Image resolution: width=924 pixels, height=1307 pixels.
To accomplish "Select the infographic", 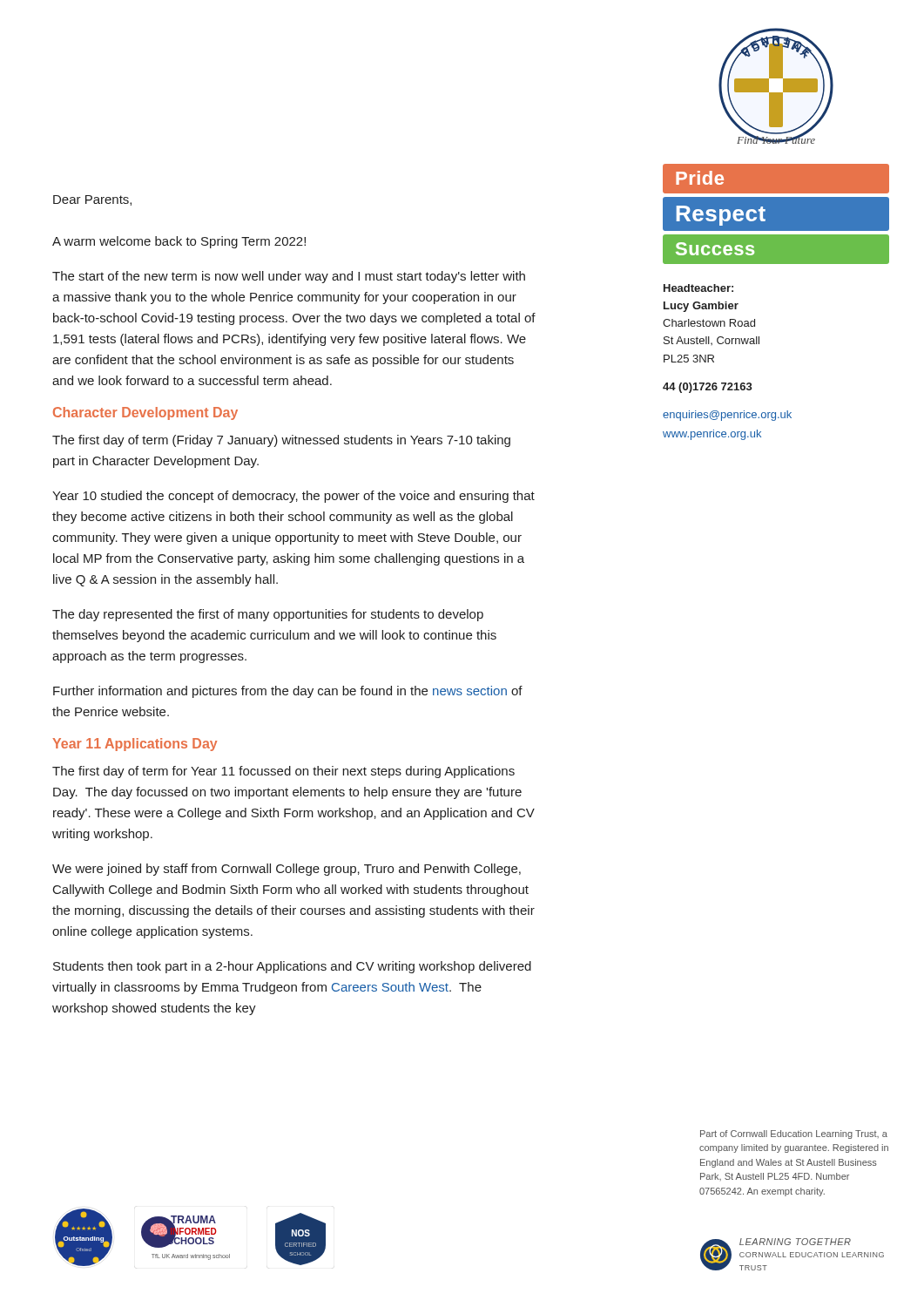I will [x=776, y=214].
